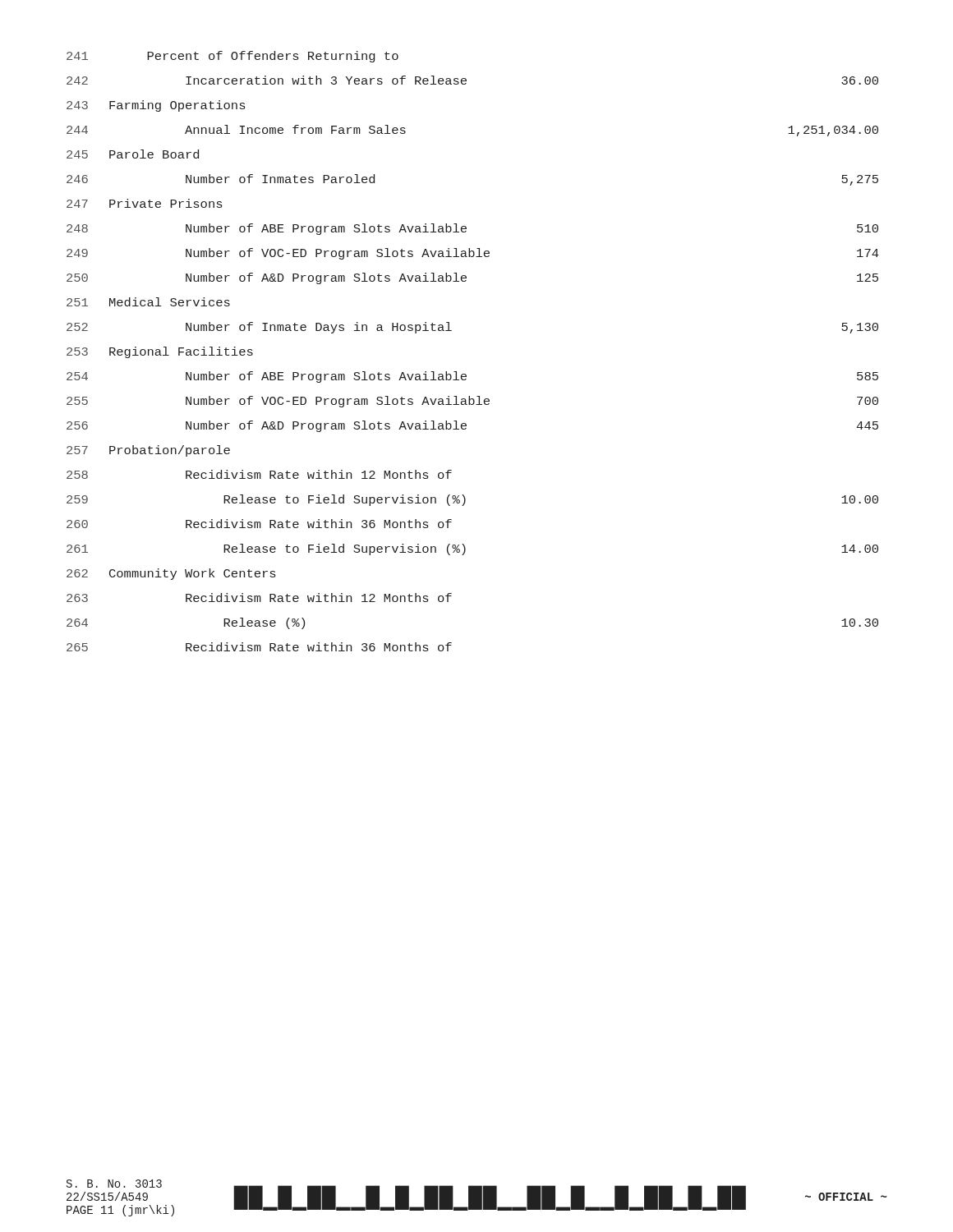Screen dimensions: 1232x953
Task: Find "251 Medical Services" on this page
Action: point(148,302)
